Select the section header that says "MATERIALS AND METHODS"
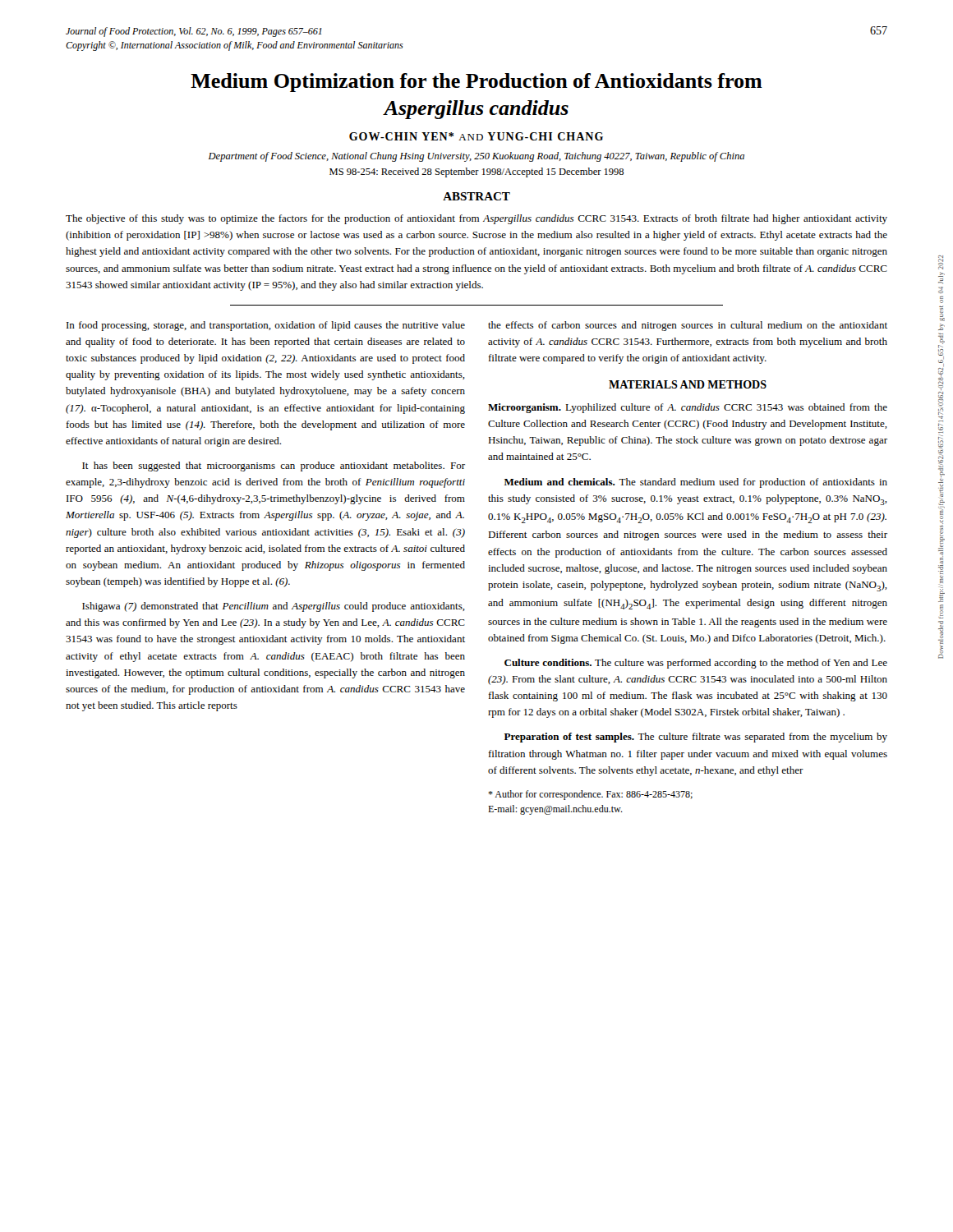This screenshot has height=1232, width=953. pyautogui.click(x=688, y=385)
